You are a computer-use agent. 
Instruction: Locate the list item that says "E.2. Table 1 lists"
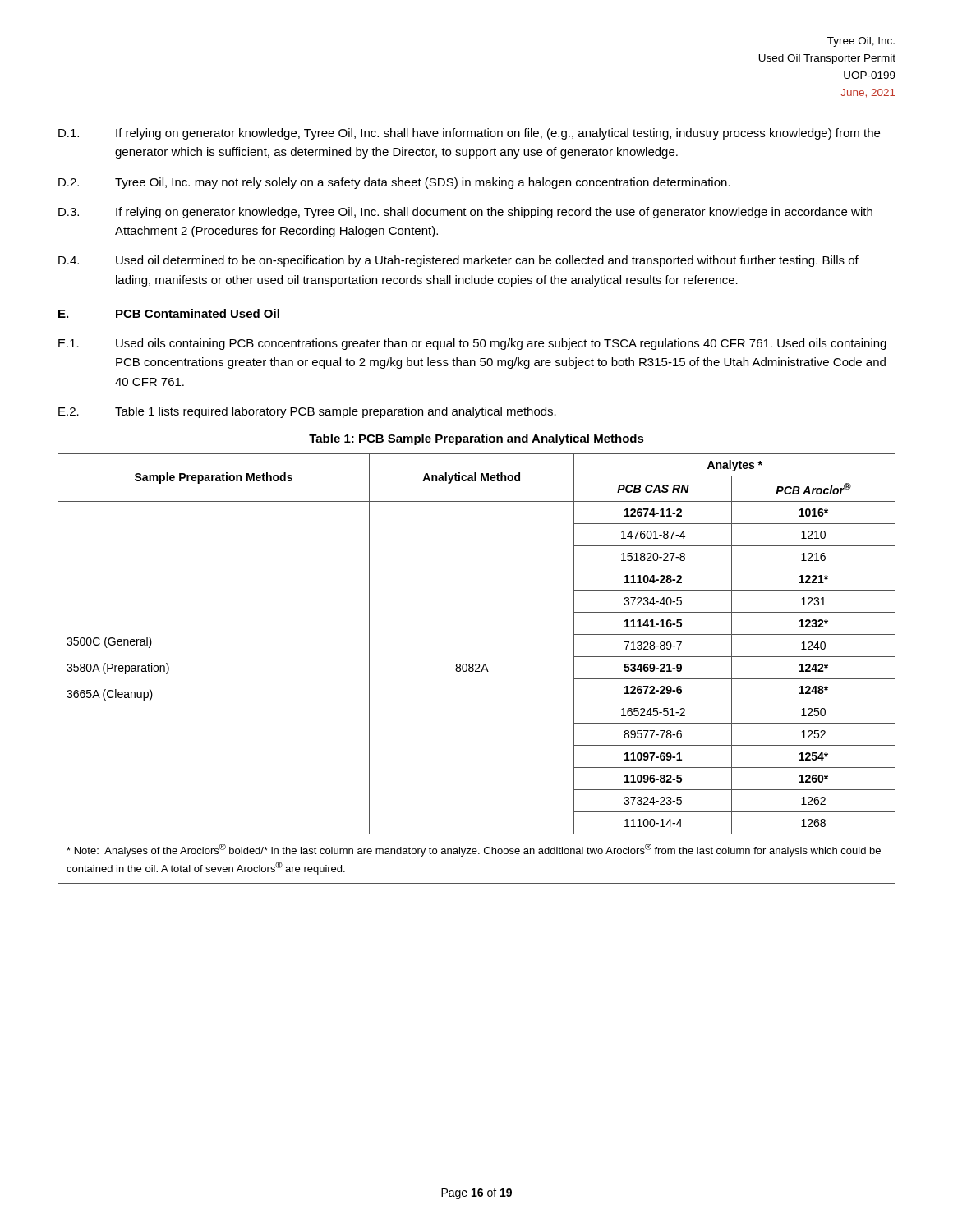[x=476, y=411]
